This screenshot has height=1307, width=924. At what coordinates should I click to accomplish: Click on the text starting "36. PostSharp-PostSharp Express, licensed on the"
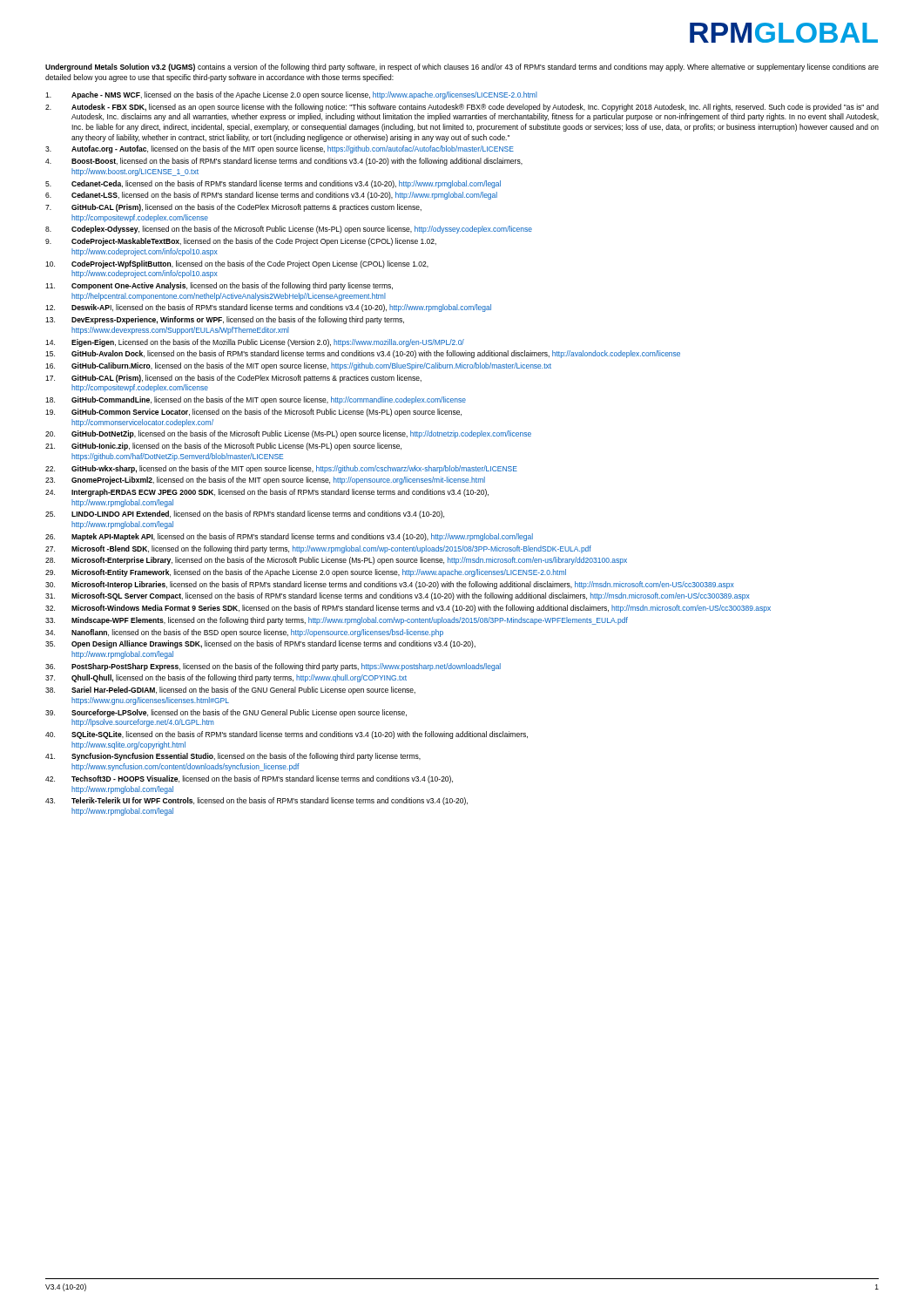(462, 667)
